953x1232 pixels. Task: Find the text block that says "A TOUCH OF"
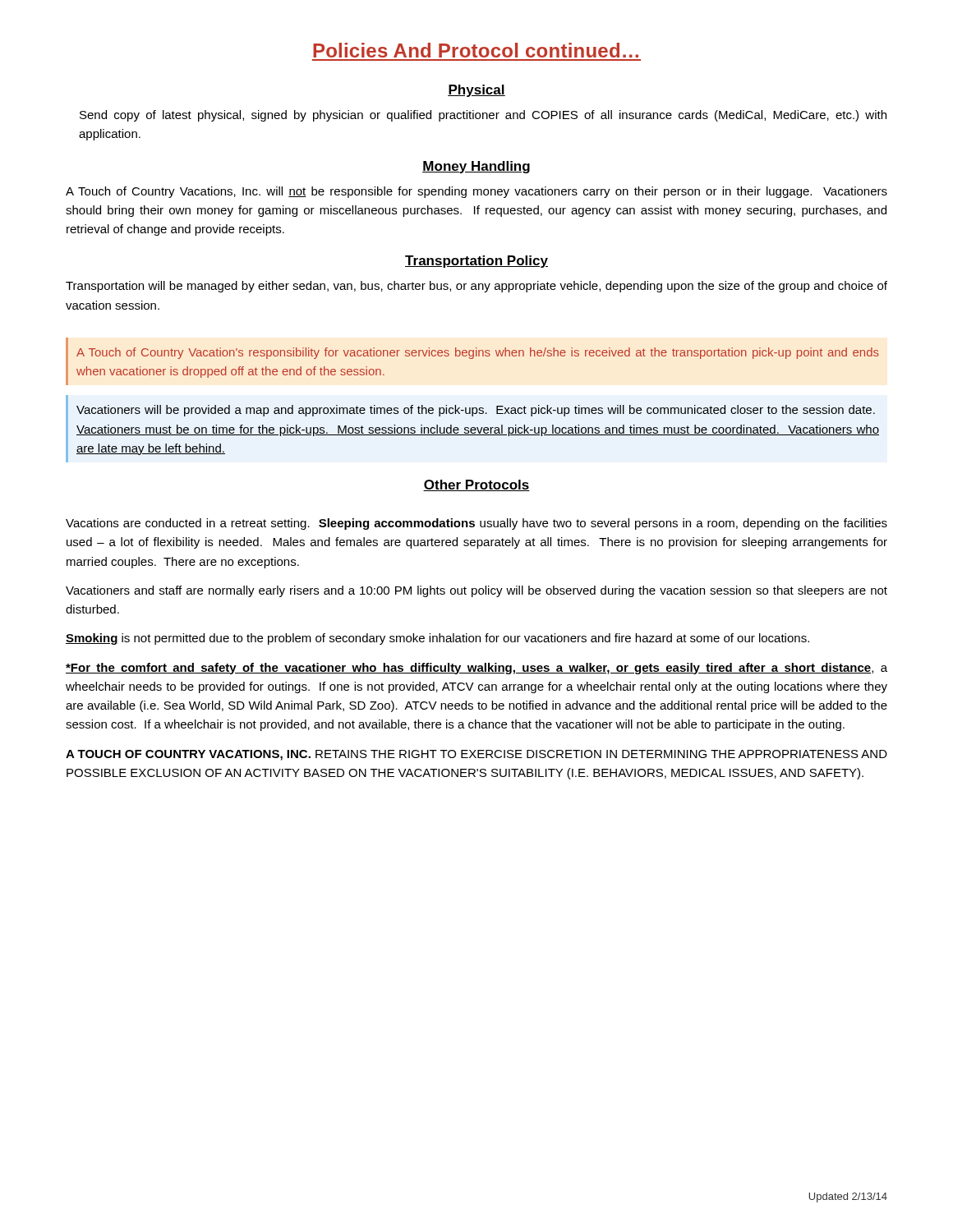(476, 763)
